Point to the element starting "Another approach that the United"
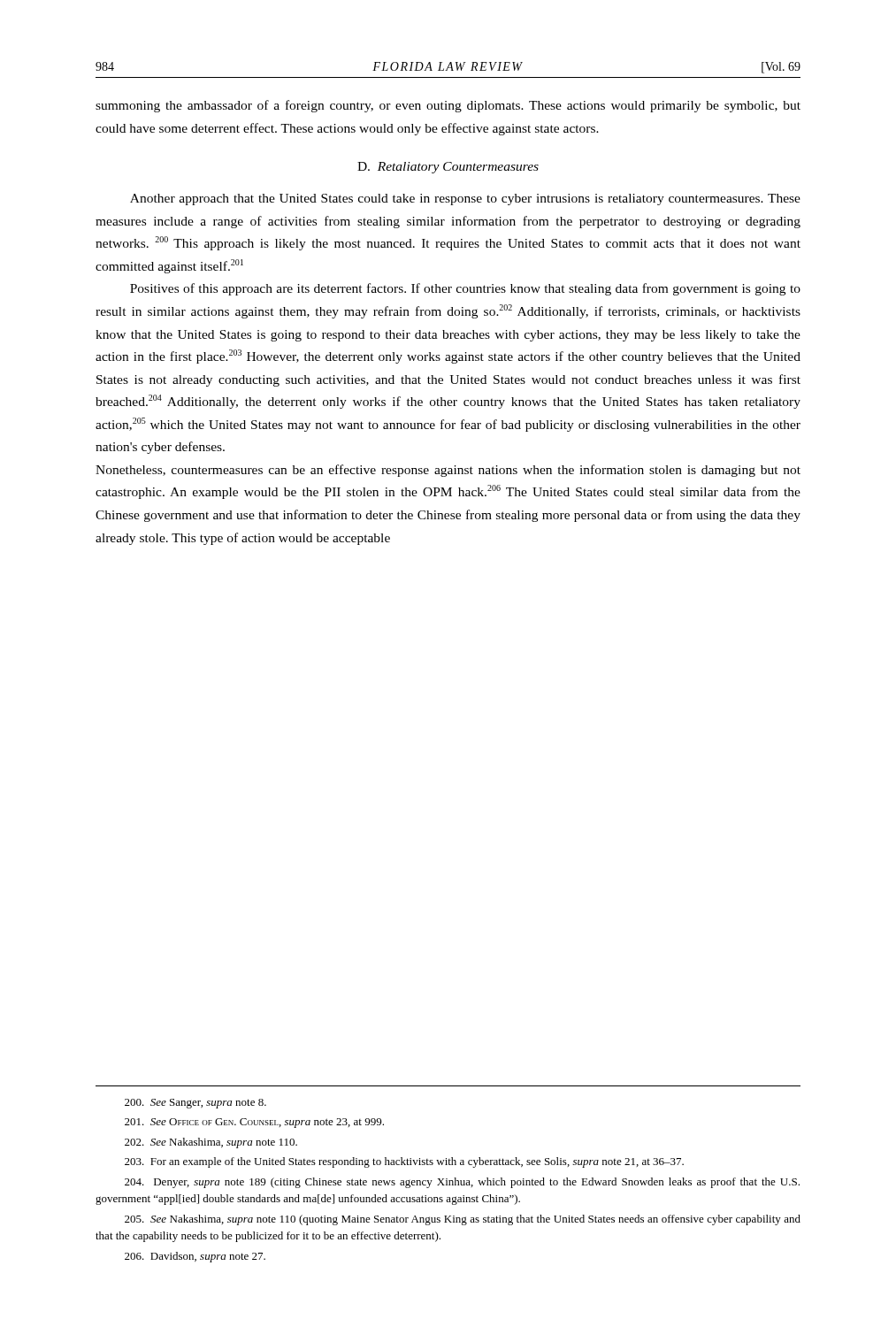The image size is (896, 1327). (x=448, y=232)
